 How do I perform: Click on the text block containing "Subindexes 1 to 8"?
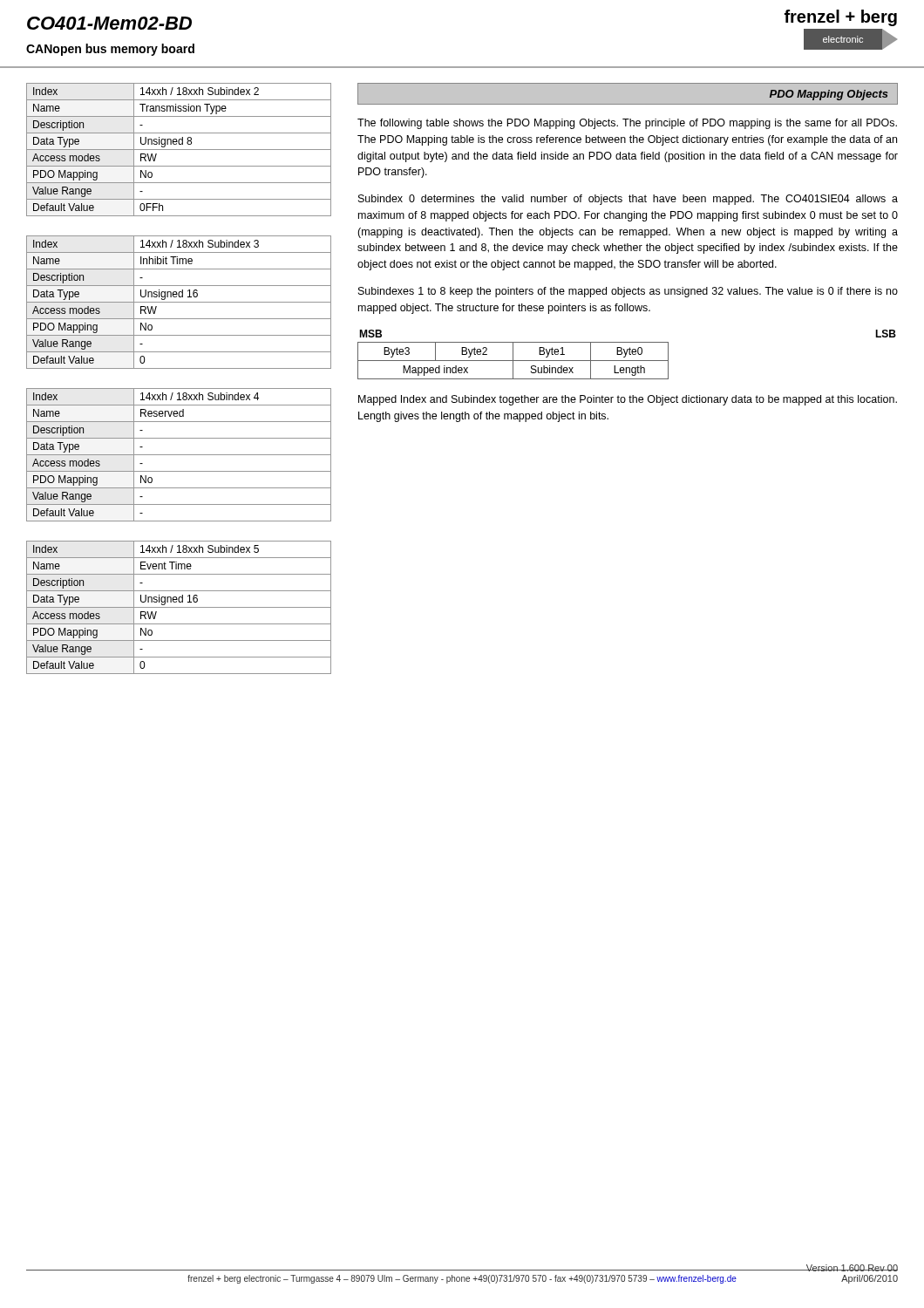[x=628, y=300]
